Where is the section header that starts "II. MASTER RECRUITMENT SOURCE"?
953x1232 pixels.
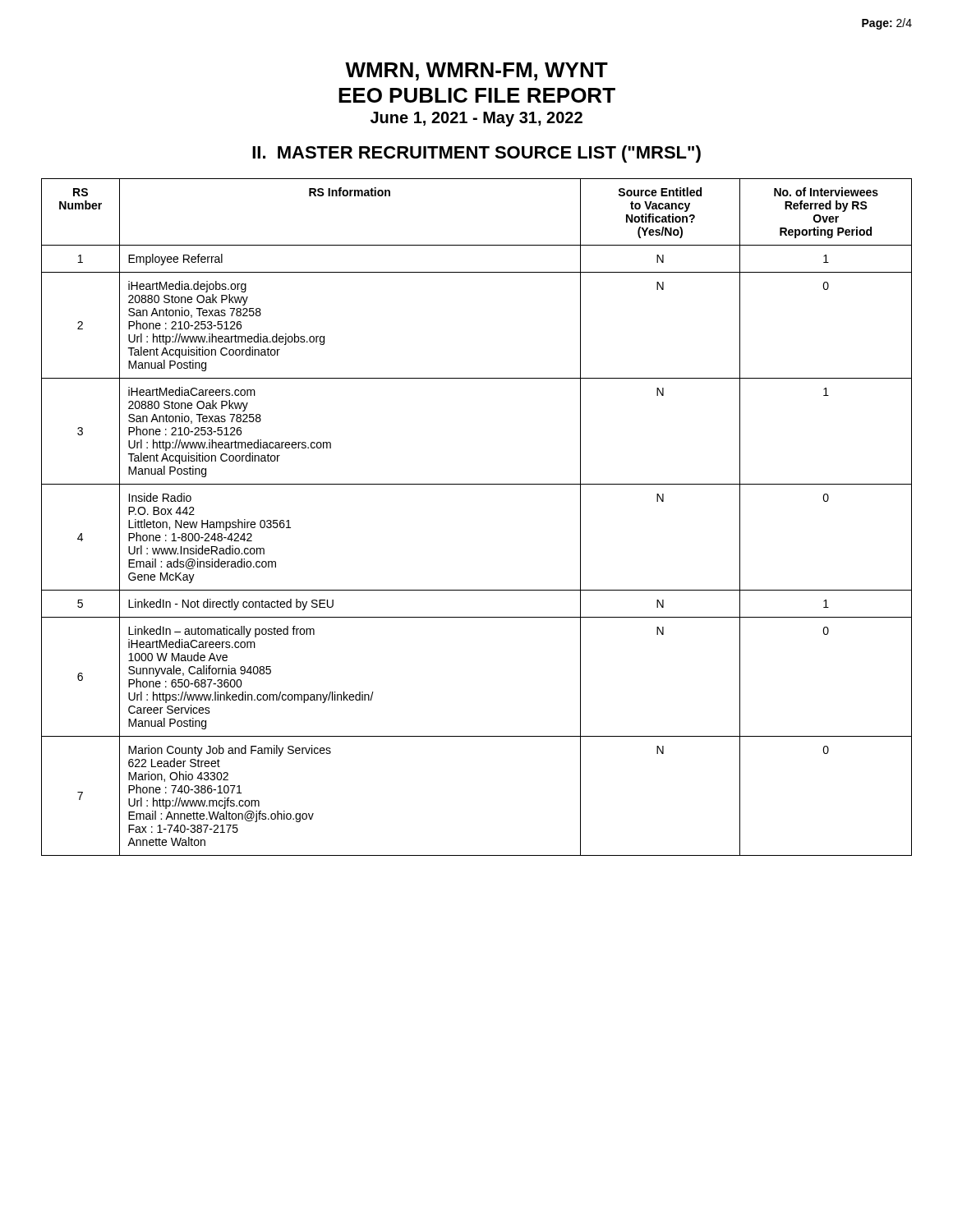click(476, 152)
